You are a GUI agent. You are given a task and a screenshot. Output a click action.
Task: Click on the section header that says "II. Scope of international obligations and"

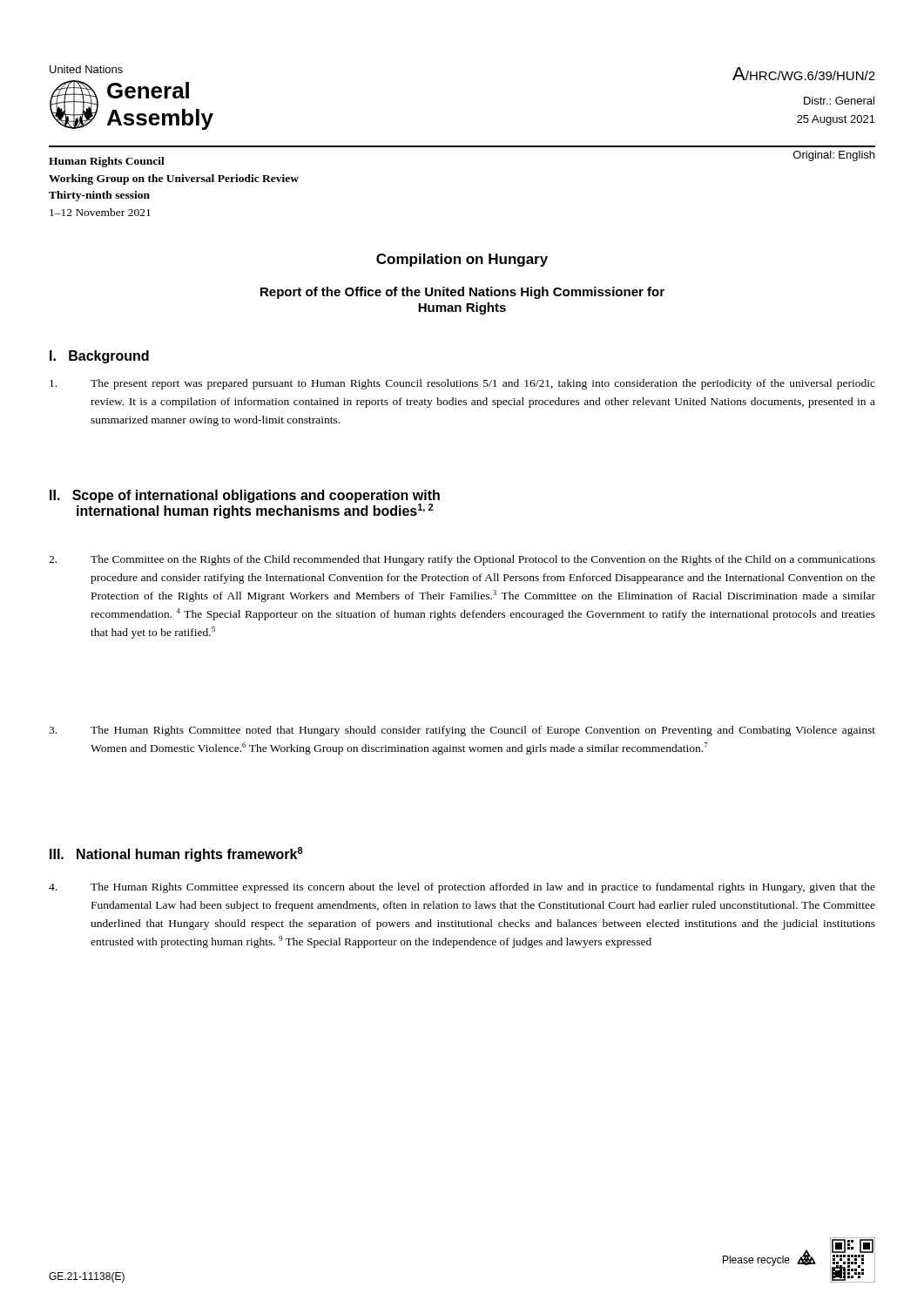coord(245,503)
